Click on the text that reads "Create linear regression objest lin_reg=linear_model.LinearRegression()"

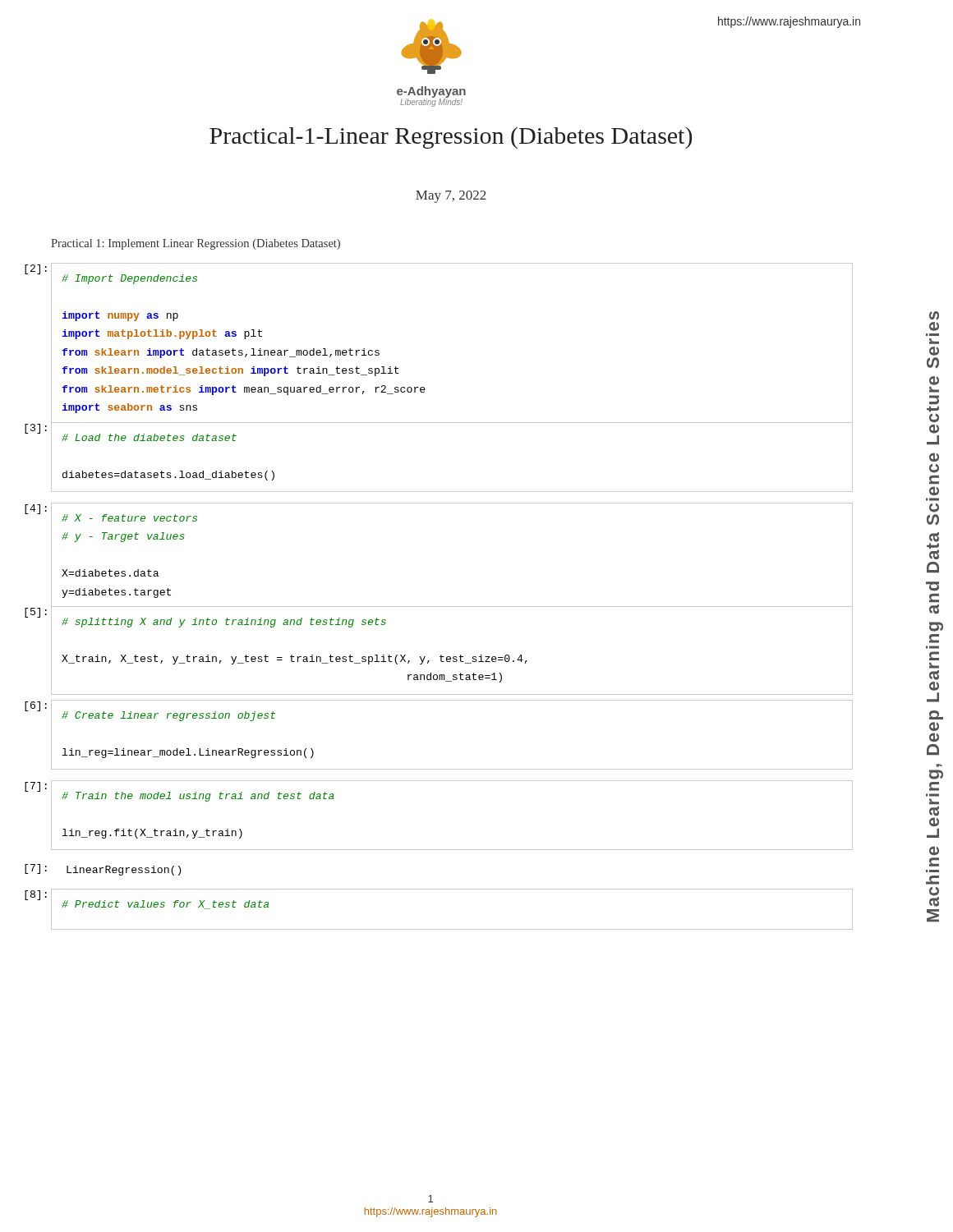point(168,716)
